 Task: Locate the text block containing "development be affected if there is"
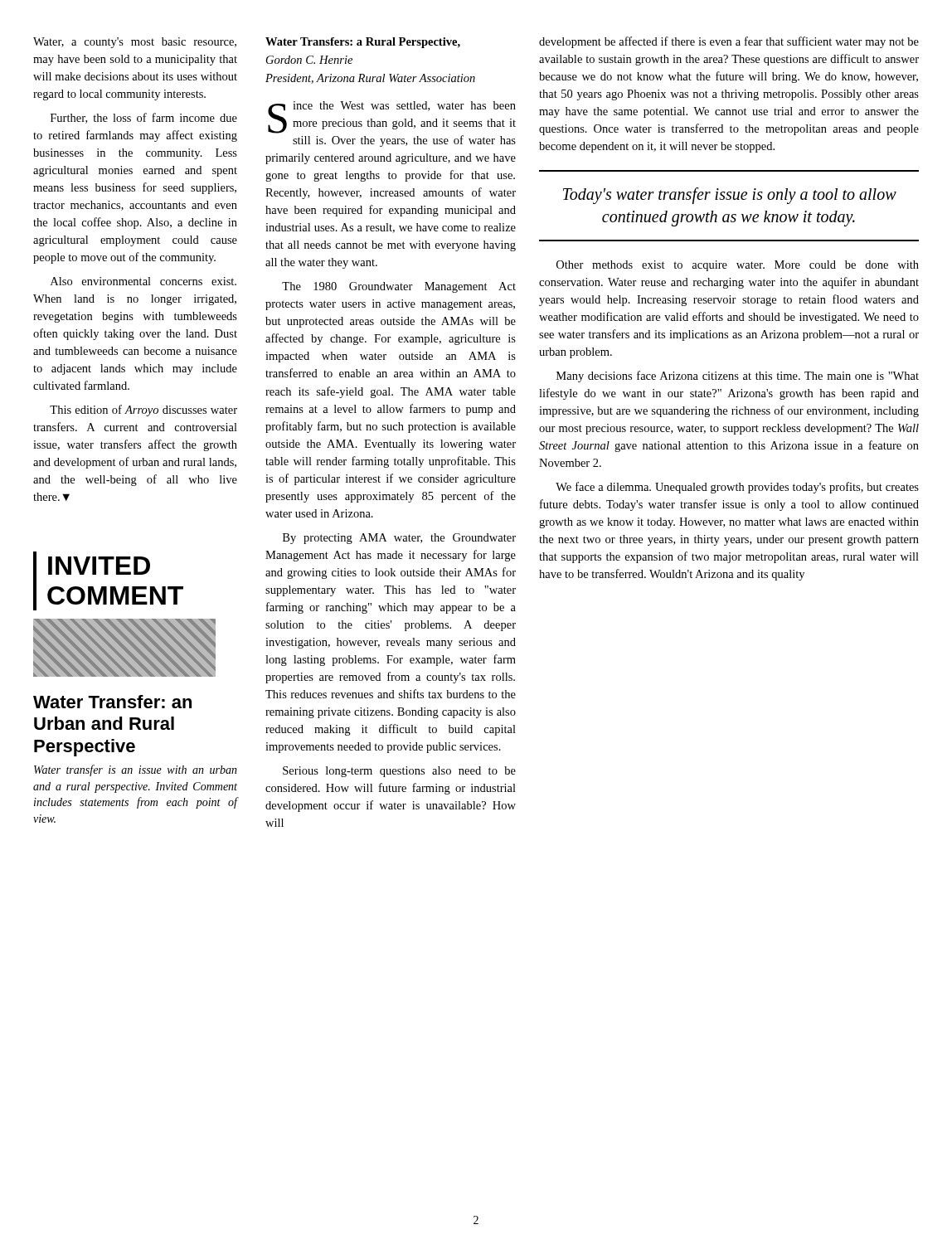click(x=729, y=94)
